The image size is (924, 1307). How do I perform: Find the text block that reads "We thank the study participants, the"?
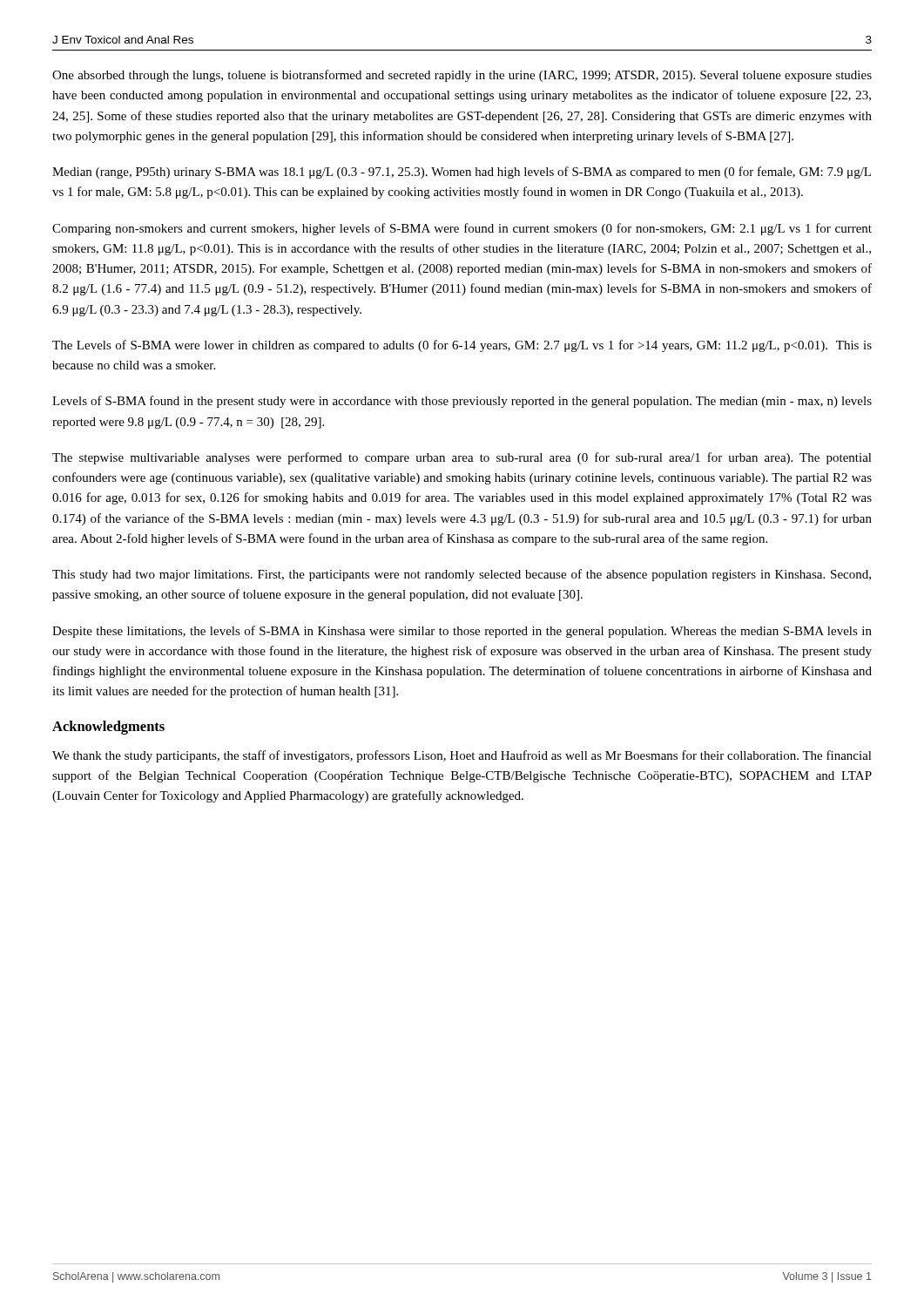tap(462, 775)
